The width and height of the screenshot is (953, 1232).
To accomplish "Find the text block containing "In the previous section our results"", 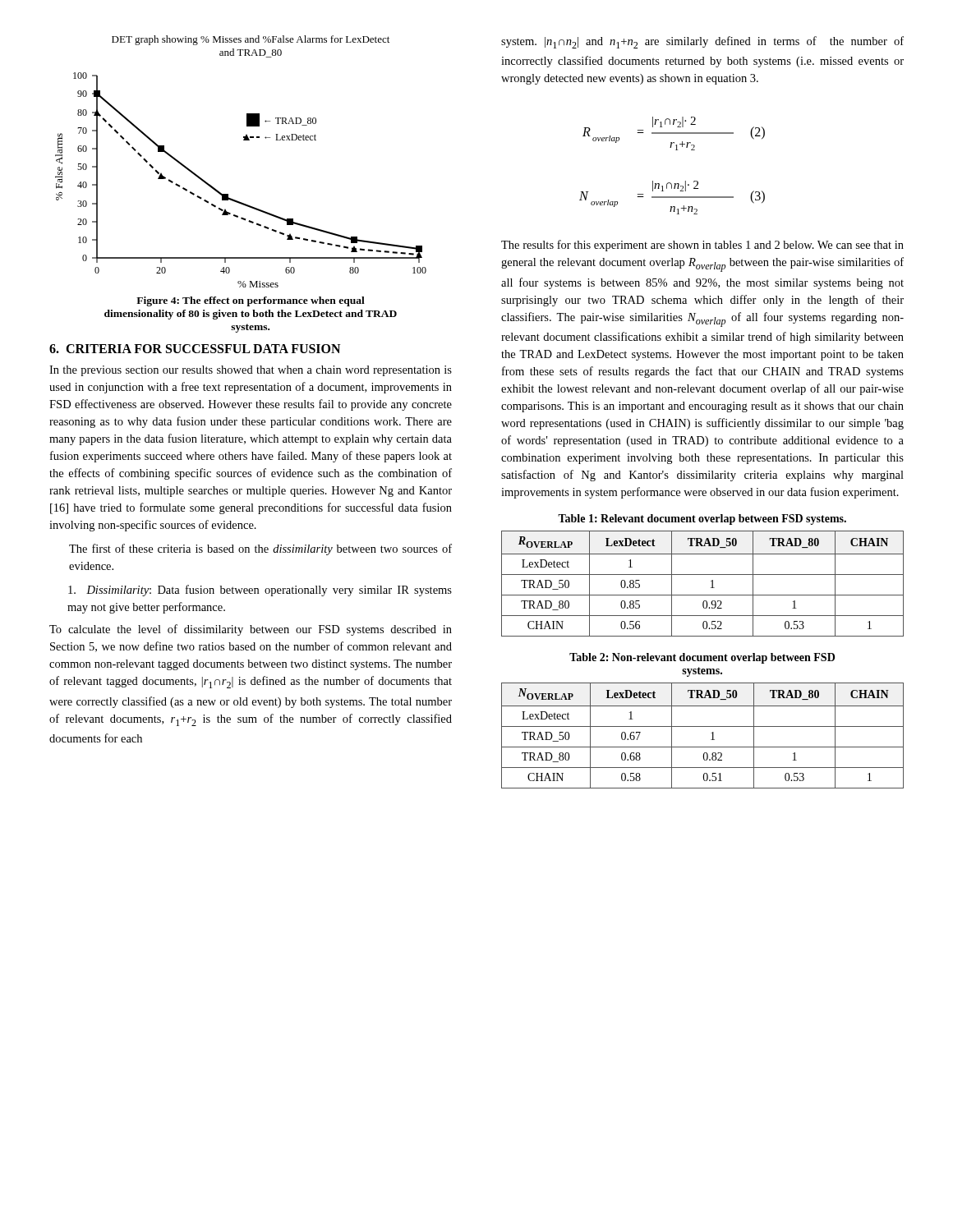I will click(x=251, y=447).
